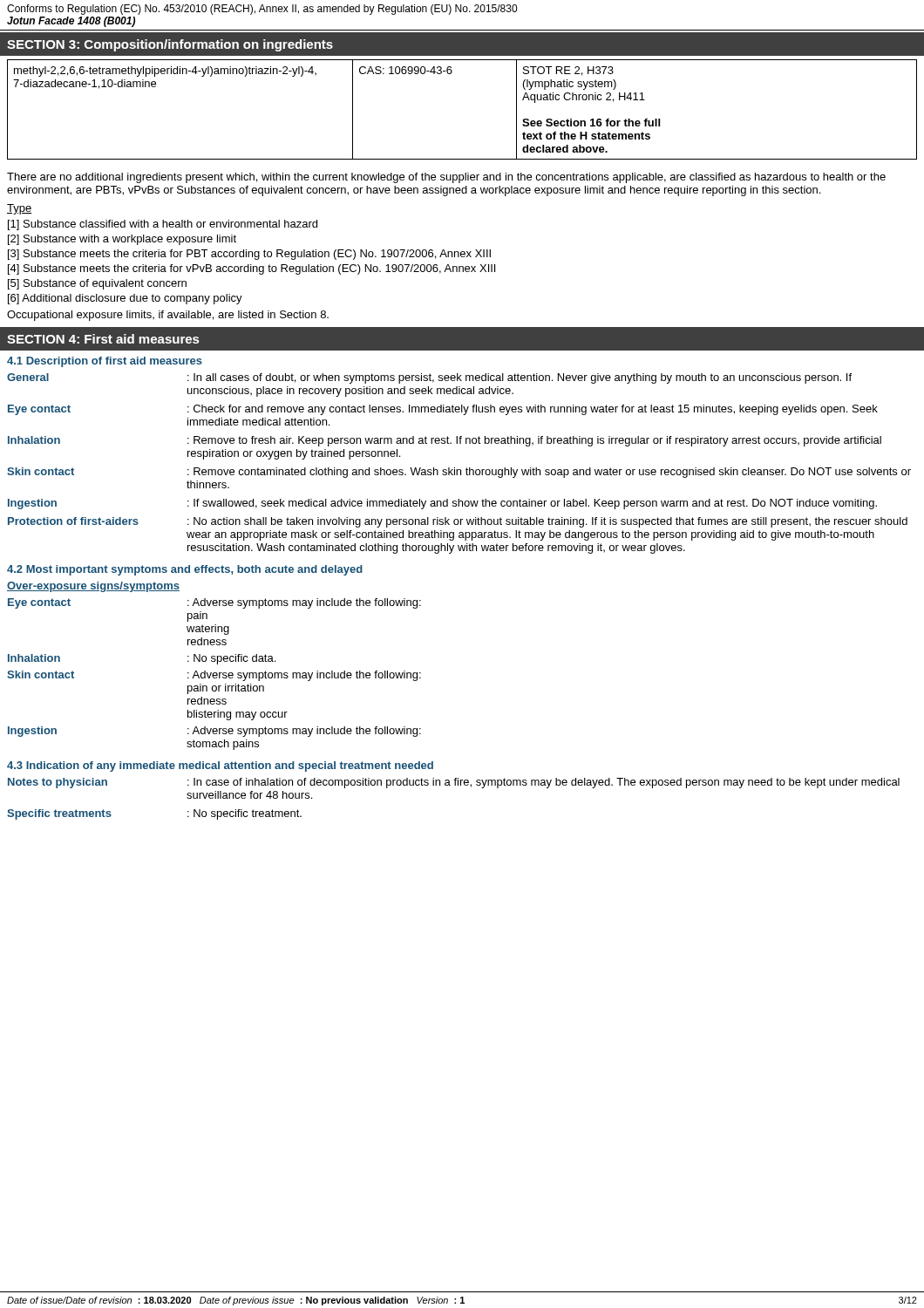Where is the passage that starts "Eye contact : Adverse symptoms"?

click(214, 603)
